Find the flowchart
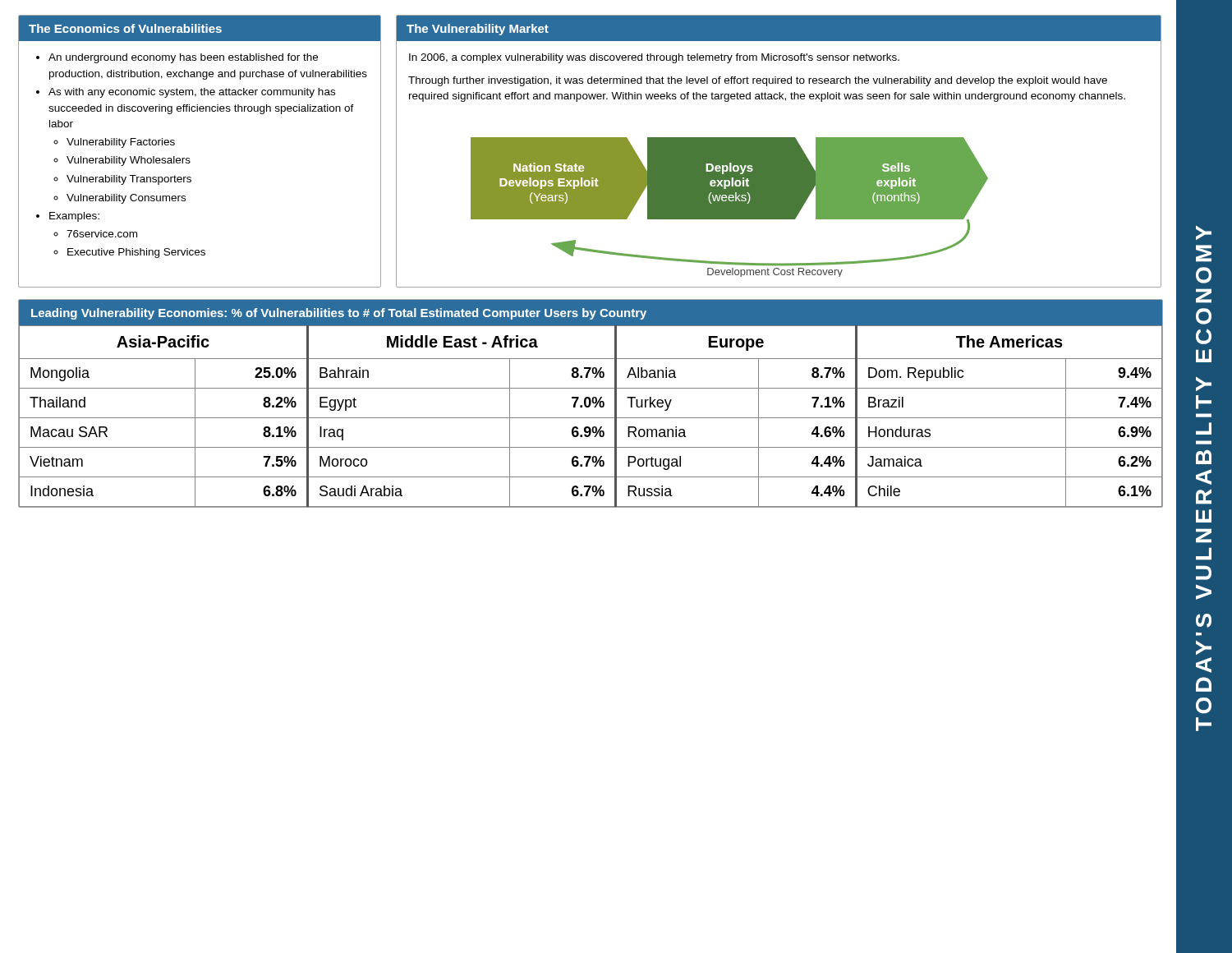 (779, 194)
